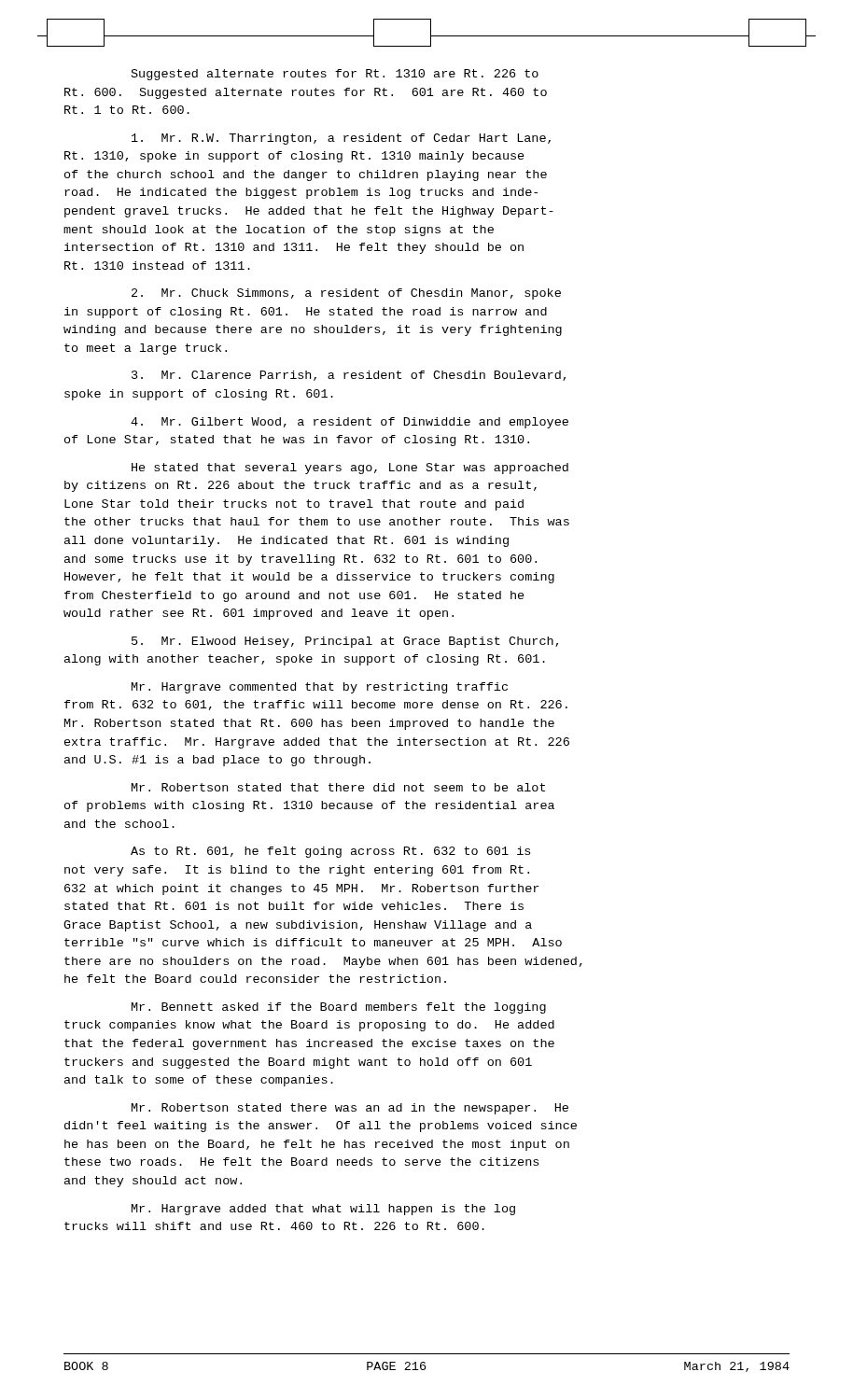Screen dimensions: 1400x853
Task: Find the list item that reads "5. Mr. Elwood Heisey, Principal at"
Action: coord(313,651)
